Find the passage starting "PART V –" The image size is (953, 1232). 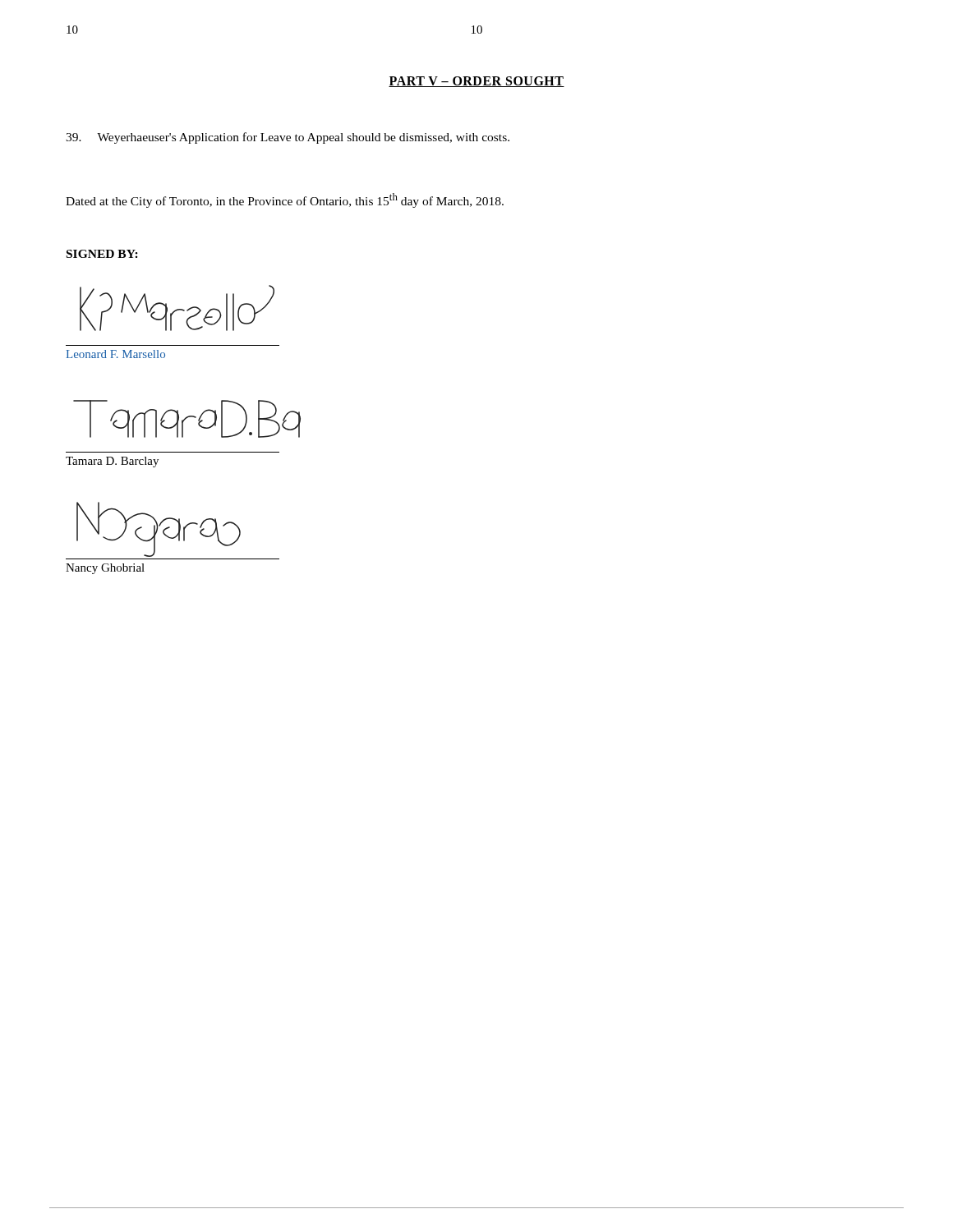click(476, 81)
